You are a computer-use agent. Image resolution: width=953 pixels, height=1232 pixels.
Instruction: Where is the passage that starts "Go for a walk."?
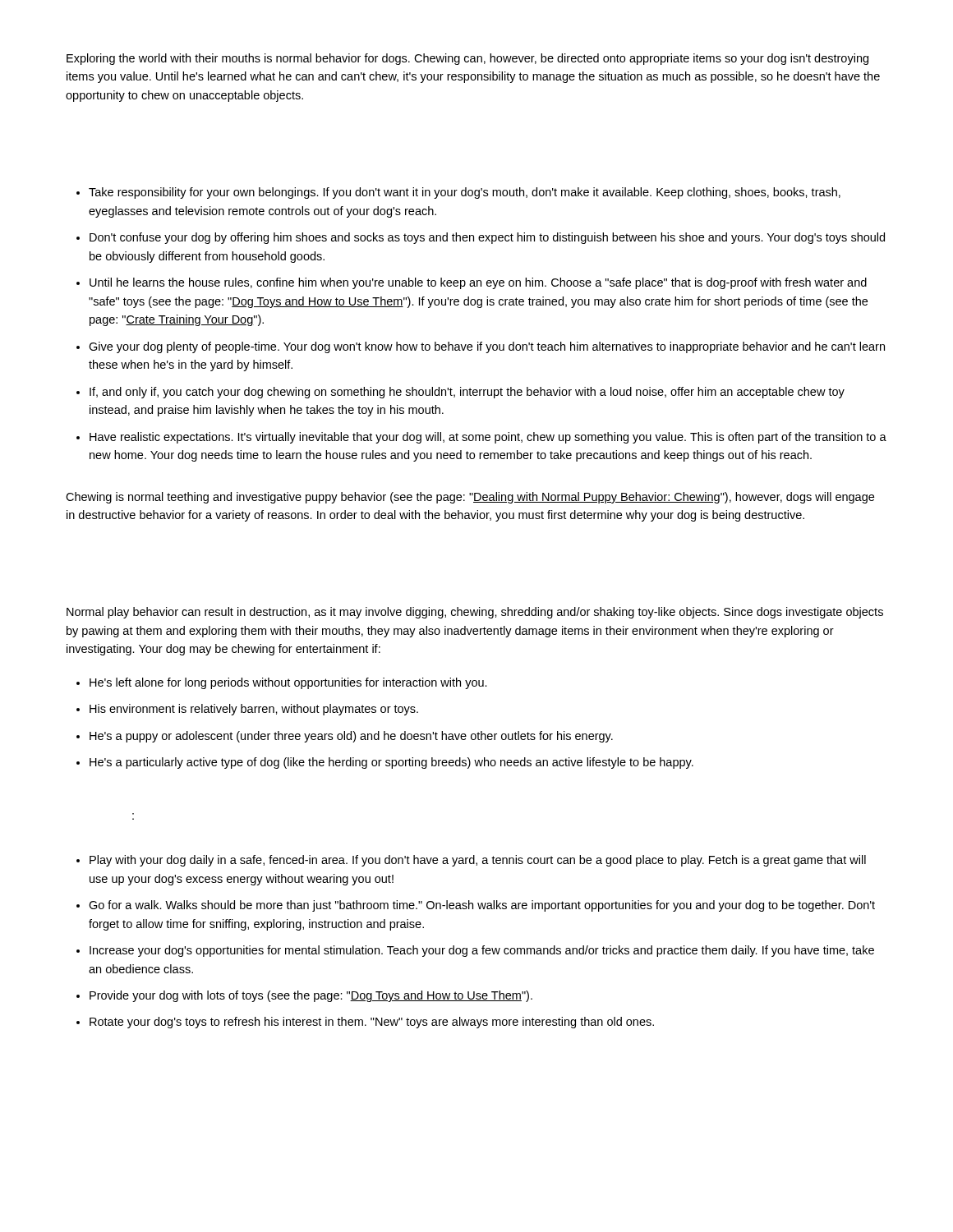482,914
